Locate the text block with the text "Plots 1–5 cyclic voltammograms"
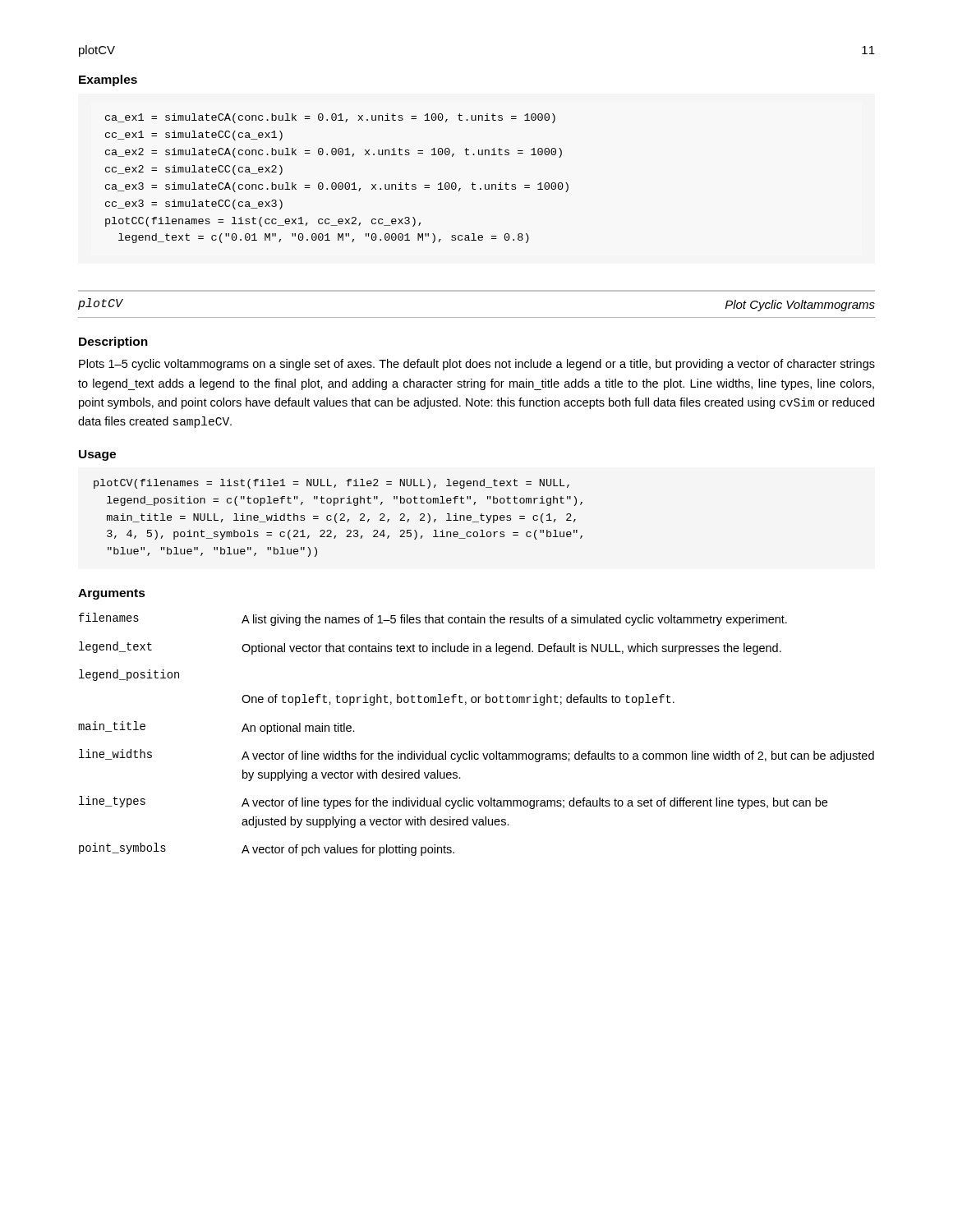This screenshot has width=953, height=1232. click(476, 393)
